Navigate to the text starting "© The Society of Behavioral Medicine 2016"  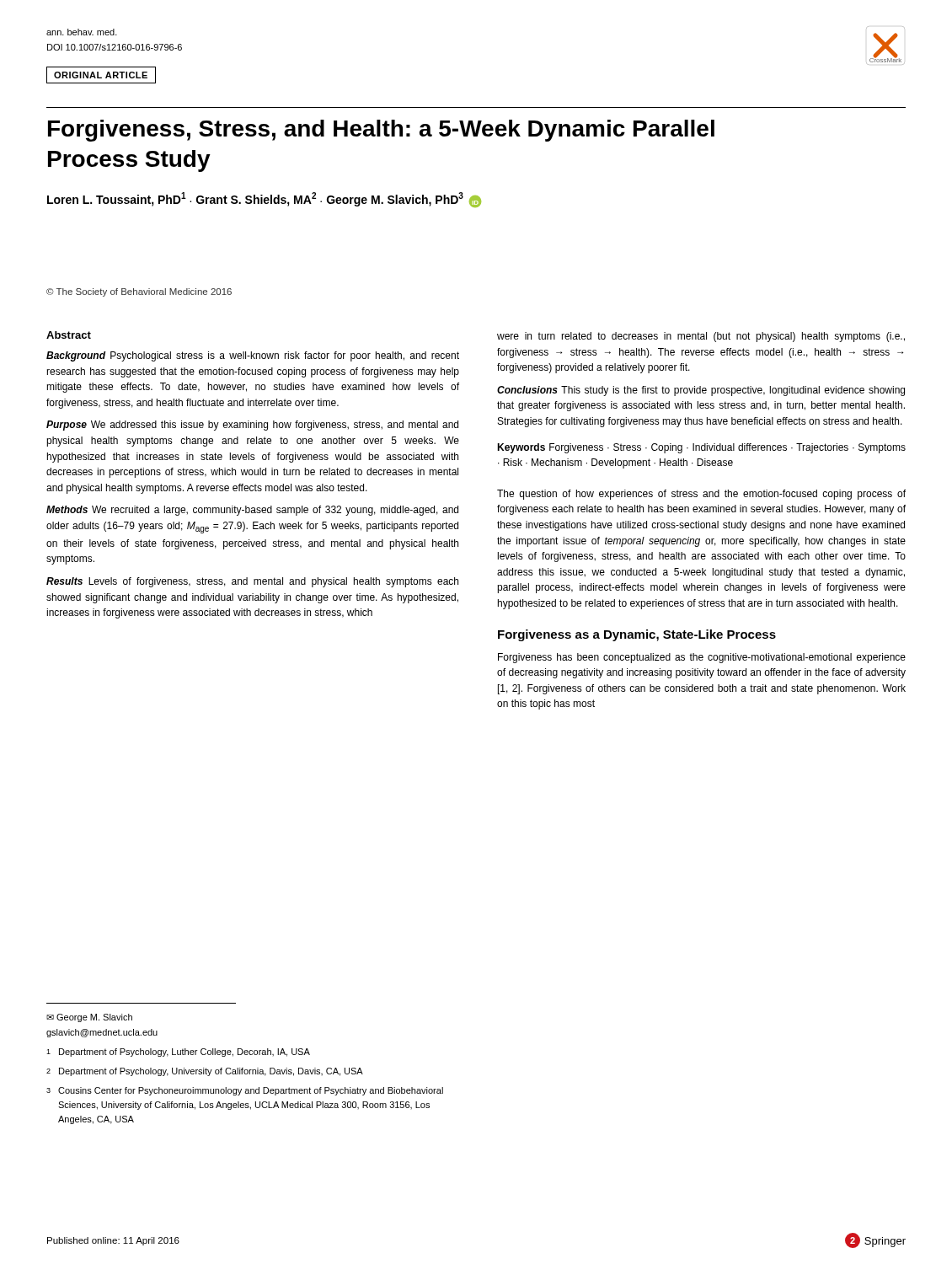139,292
